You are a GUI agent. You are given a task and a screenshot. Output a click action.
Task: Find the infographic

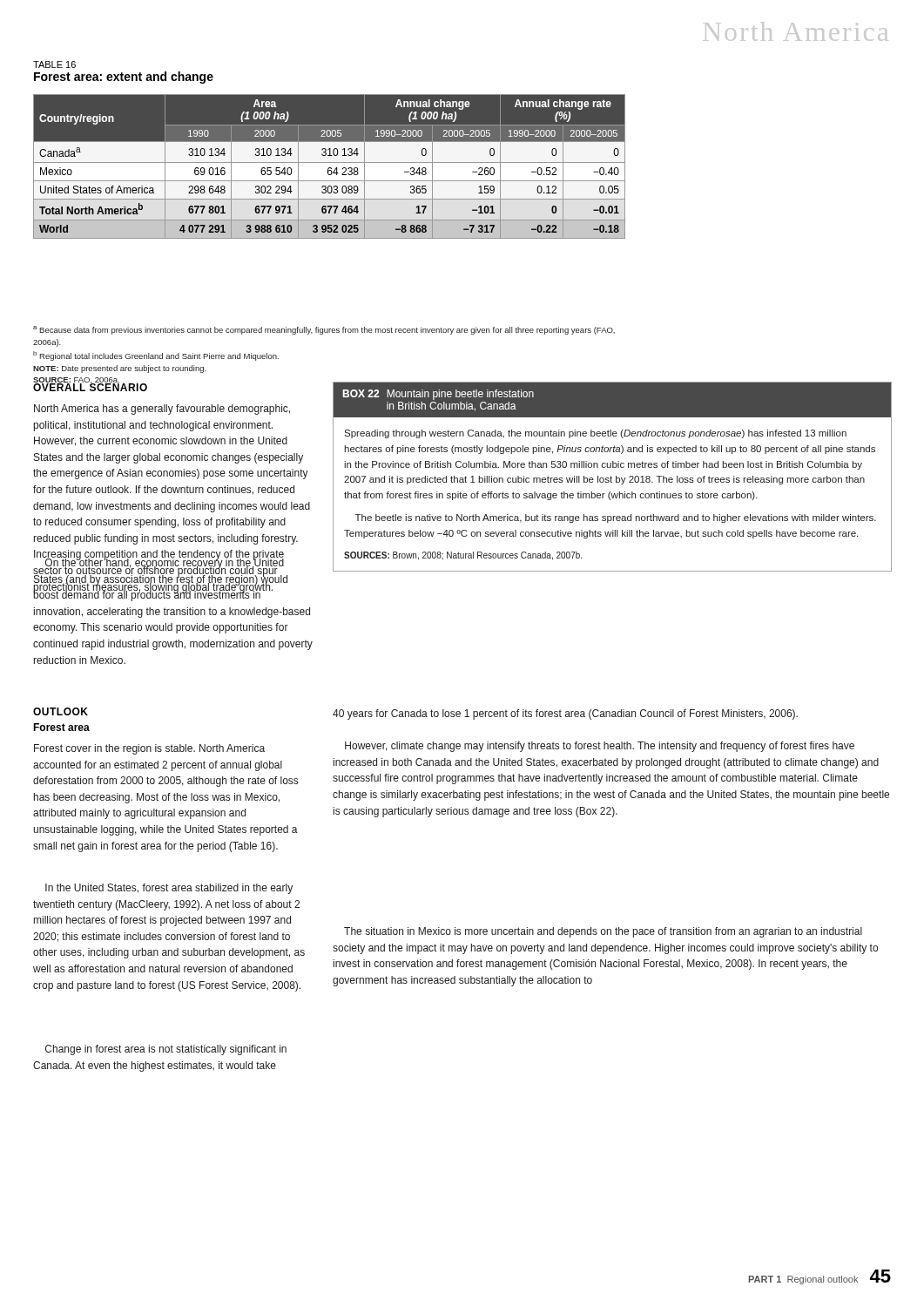(612, 477)
